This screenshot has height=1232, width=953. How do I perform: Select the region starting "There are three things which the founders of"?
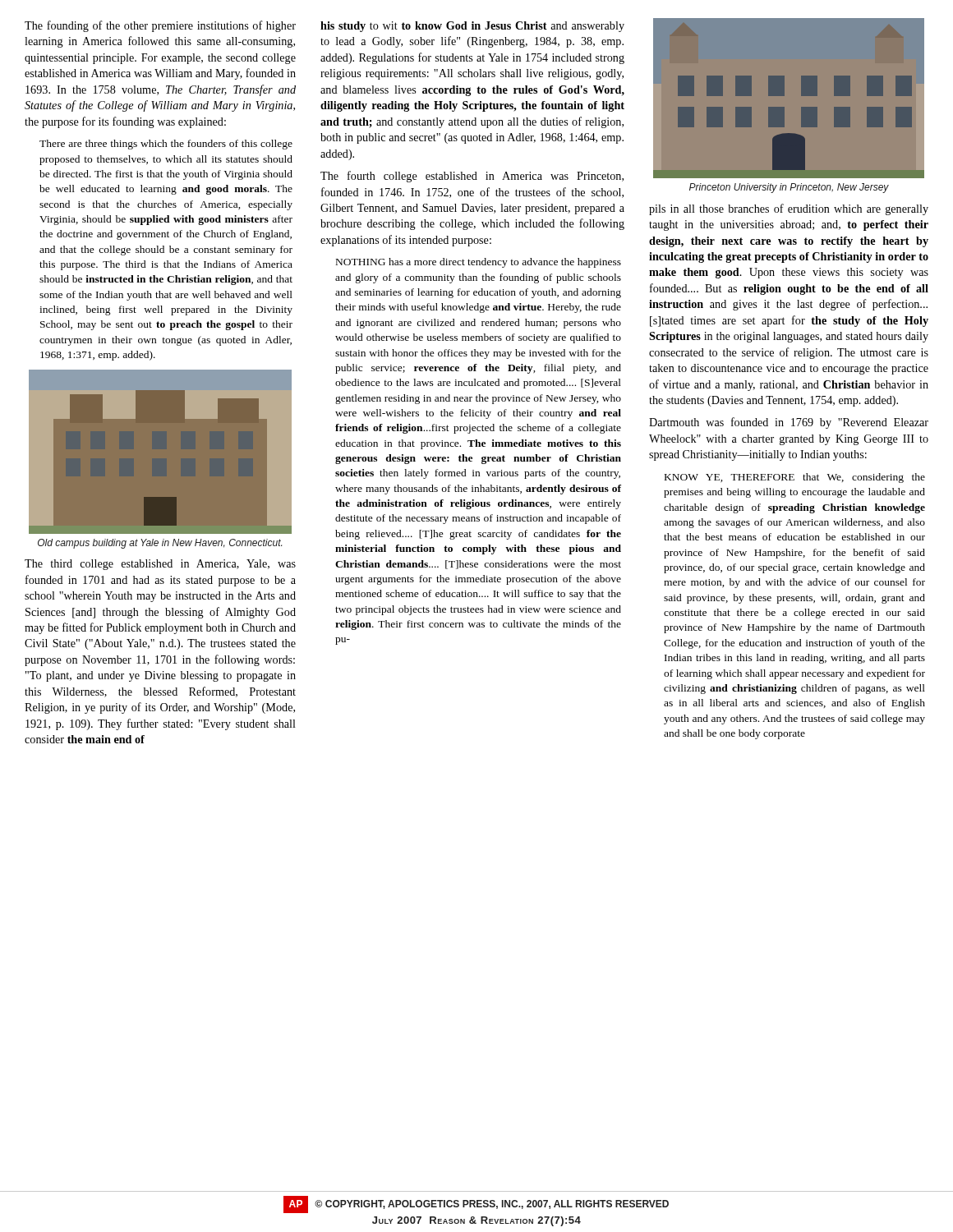[x=166, y=249]
